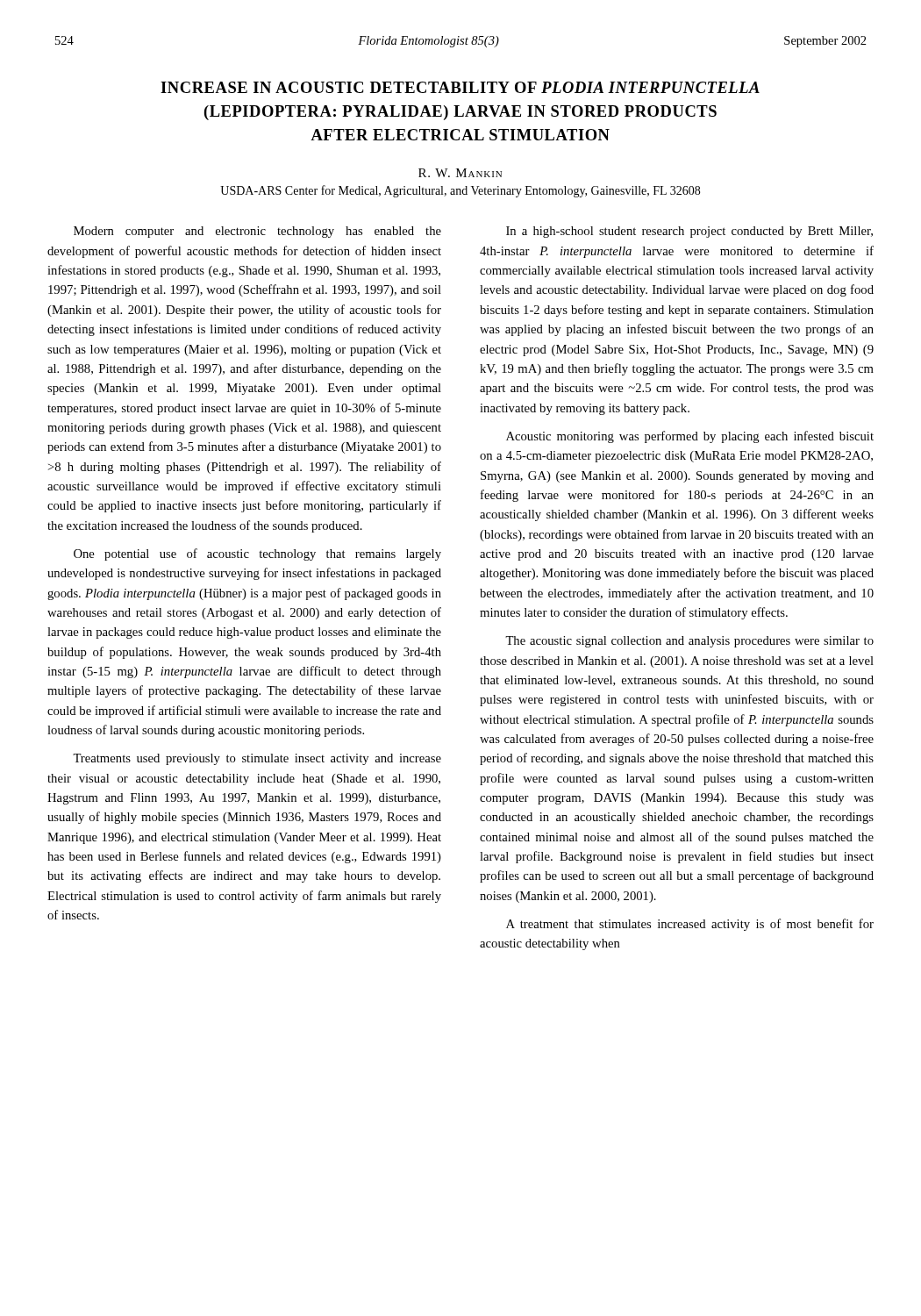Click the passage that begins "Acoustic monitoring was performed by"
This screenshot has height=1316, width=921.
point(677,524)
